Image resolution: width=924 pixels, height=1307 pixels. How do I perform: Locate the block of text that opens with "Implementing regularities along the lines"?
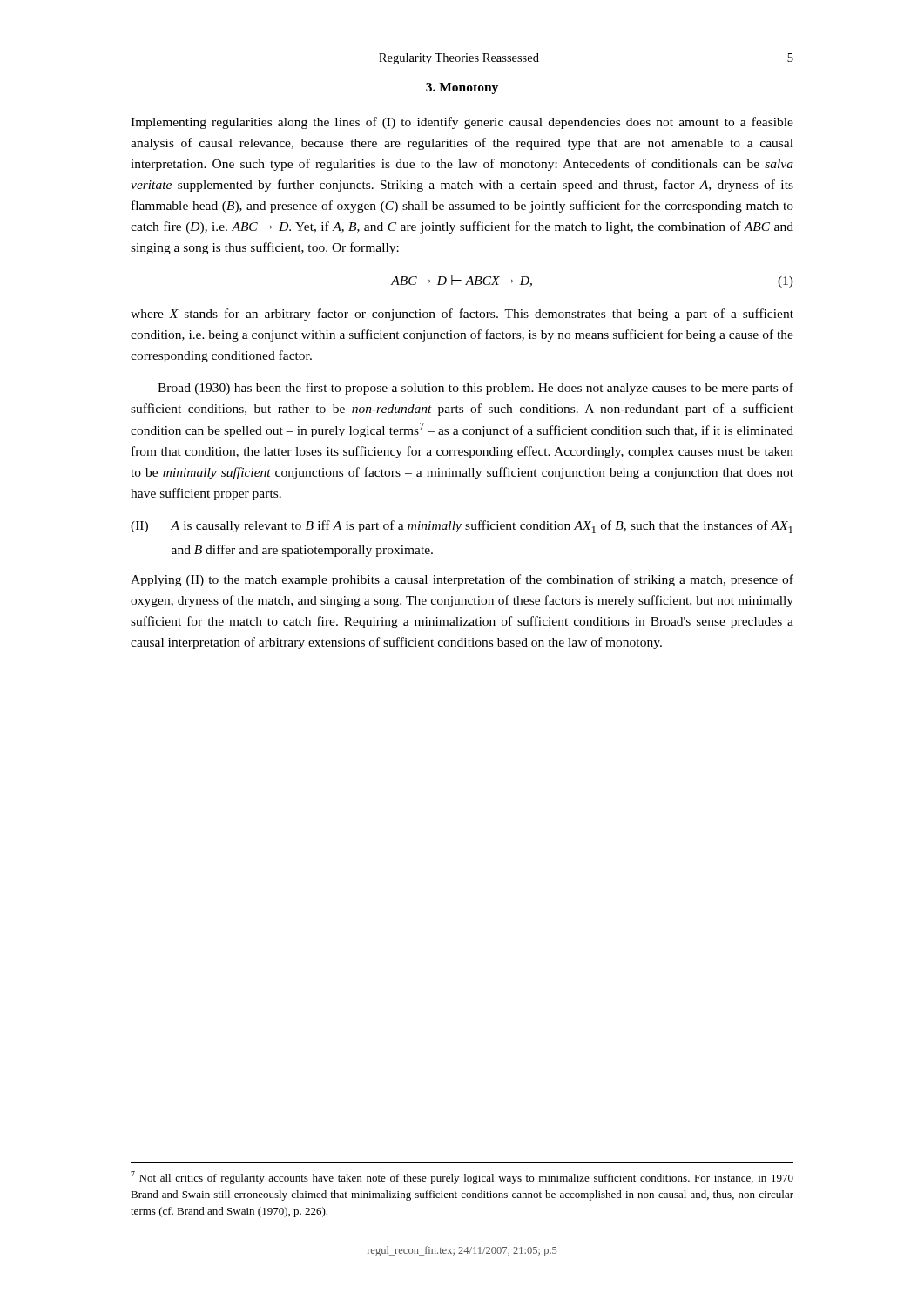[x=462, y=184]
